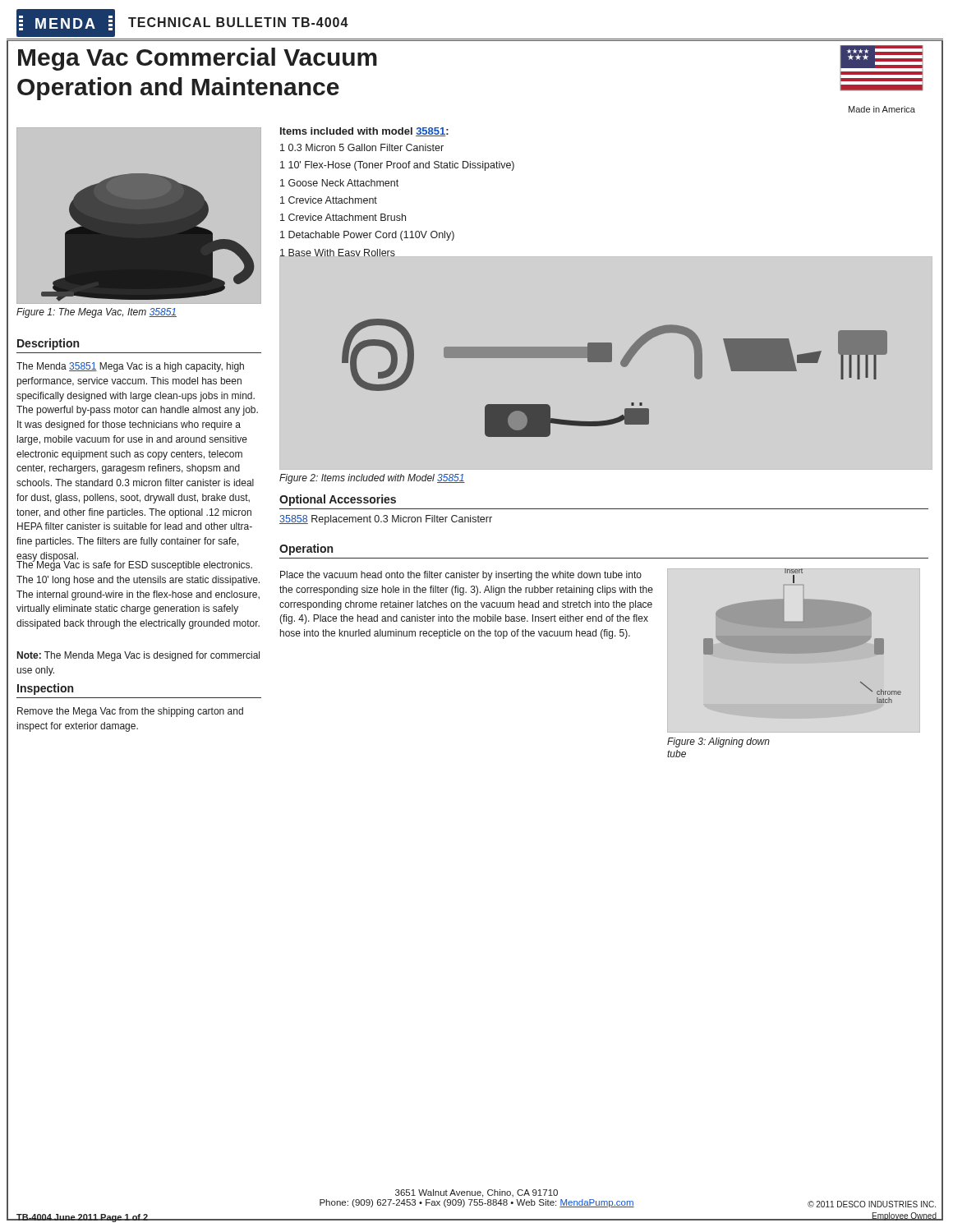
Task: Locate the block starting "Note: The Menda"
Action: click(x=138, y=663)
